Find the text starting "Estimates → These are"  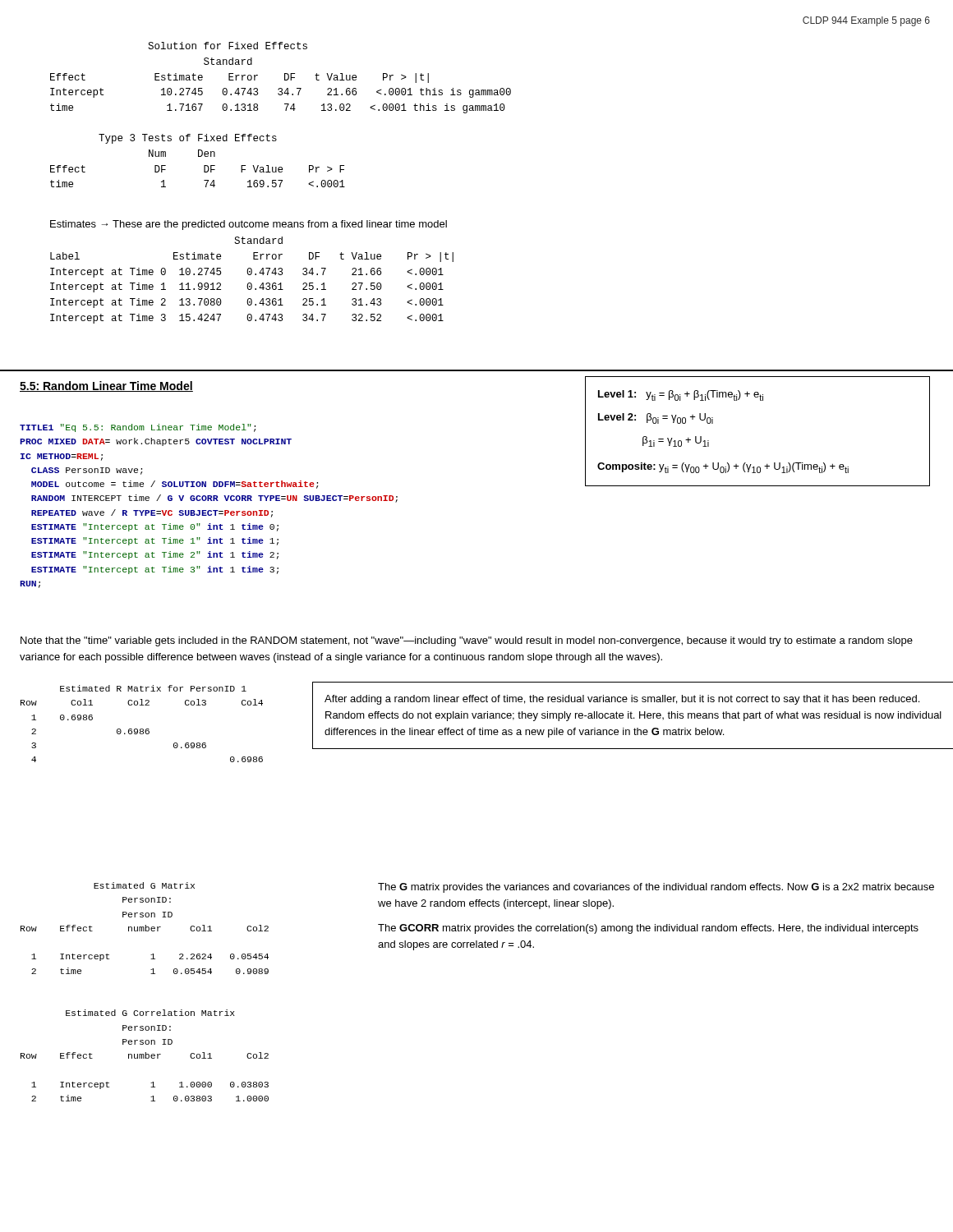[253, 272]
